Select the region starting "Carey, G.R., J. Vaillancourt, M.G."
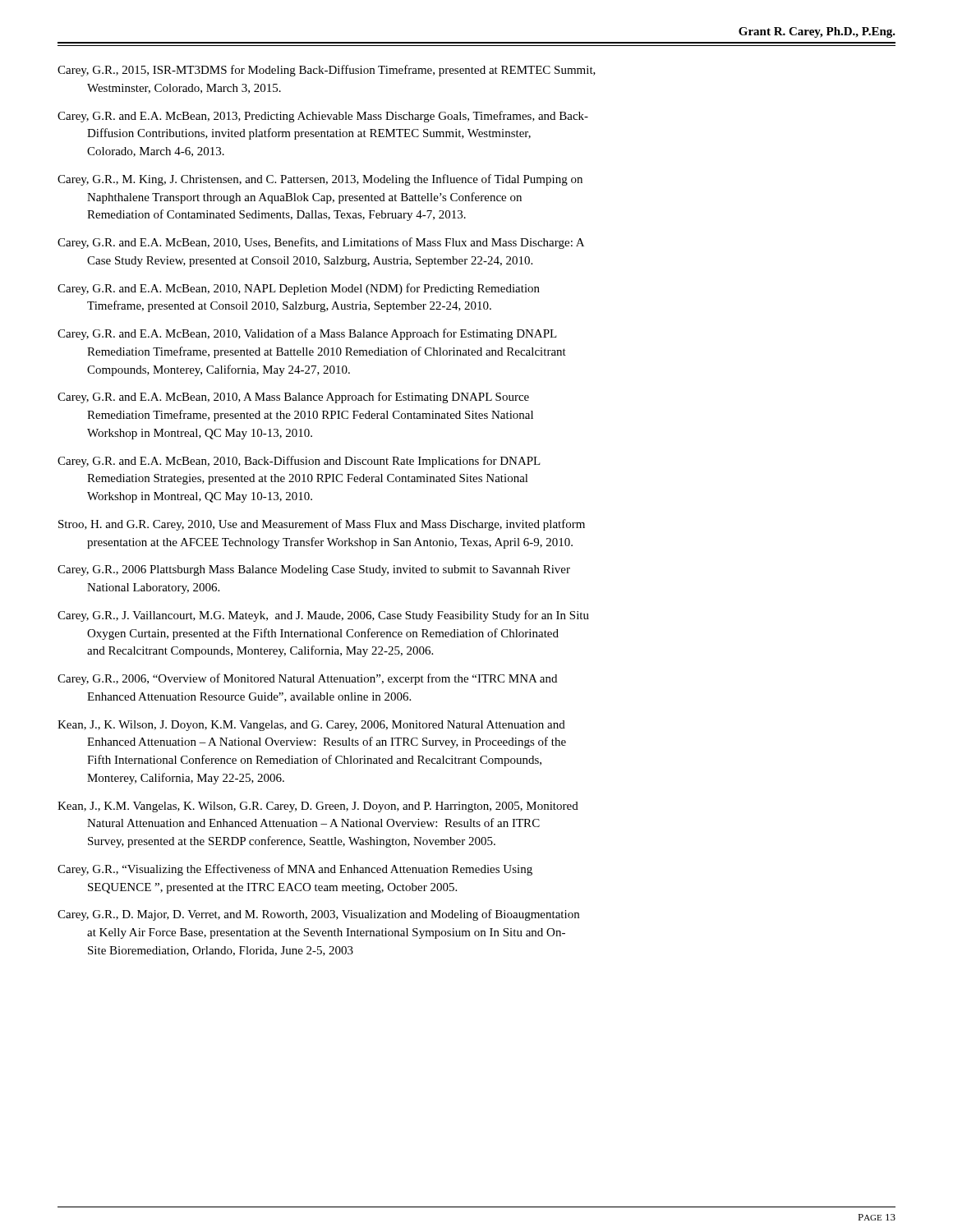The height and width of the screenshot is (1232, 953). tap(476, 634)
